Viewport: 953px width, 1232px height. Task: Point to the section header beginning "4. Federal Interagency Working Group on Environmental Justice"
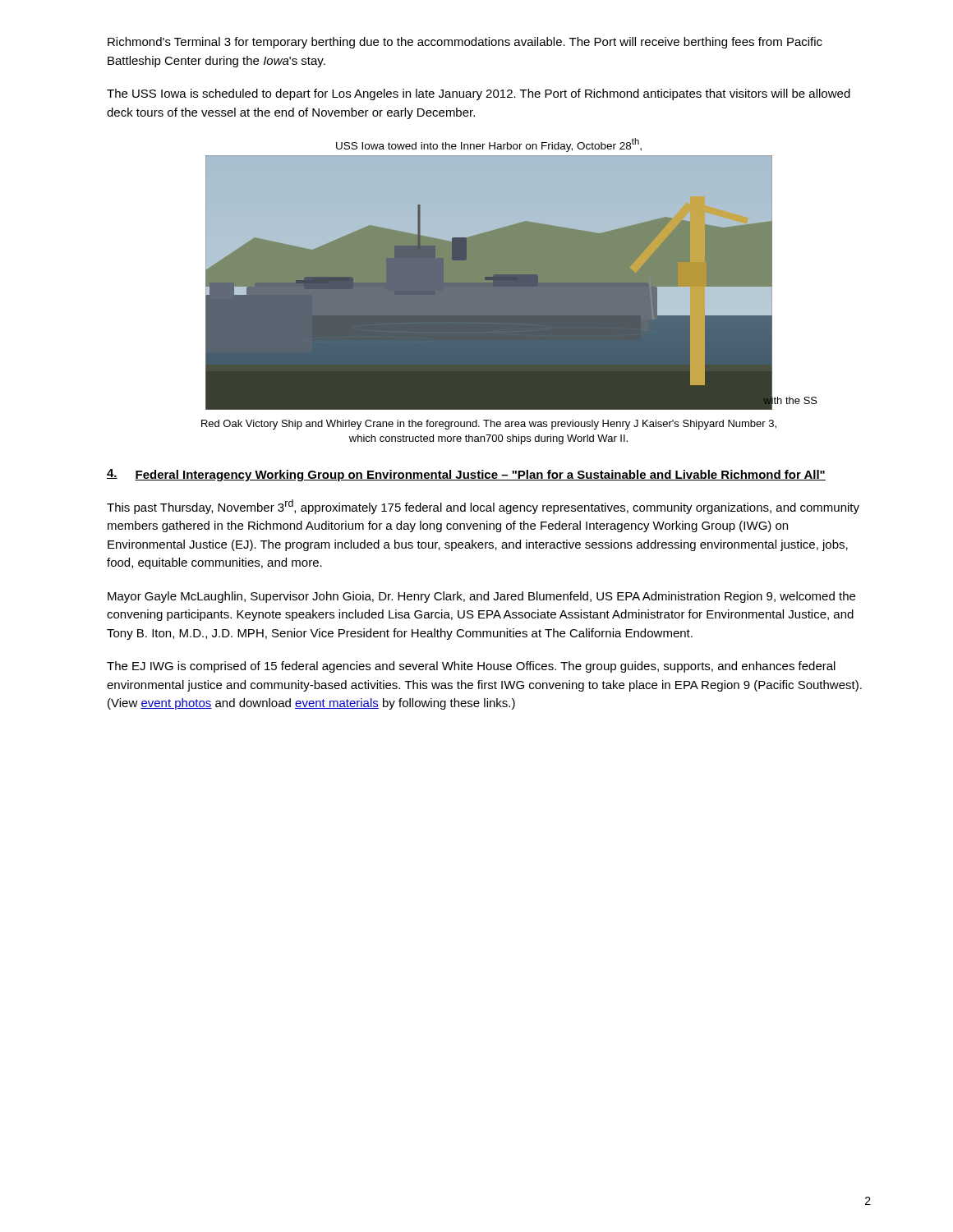pos(466,474)
